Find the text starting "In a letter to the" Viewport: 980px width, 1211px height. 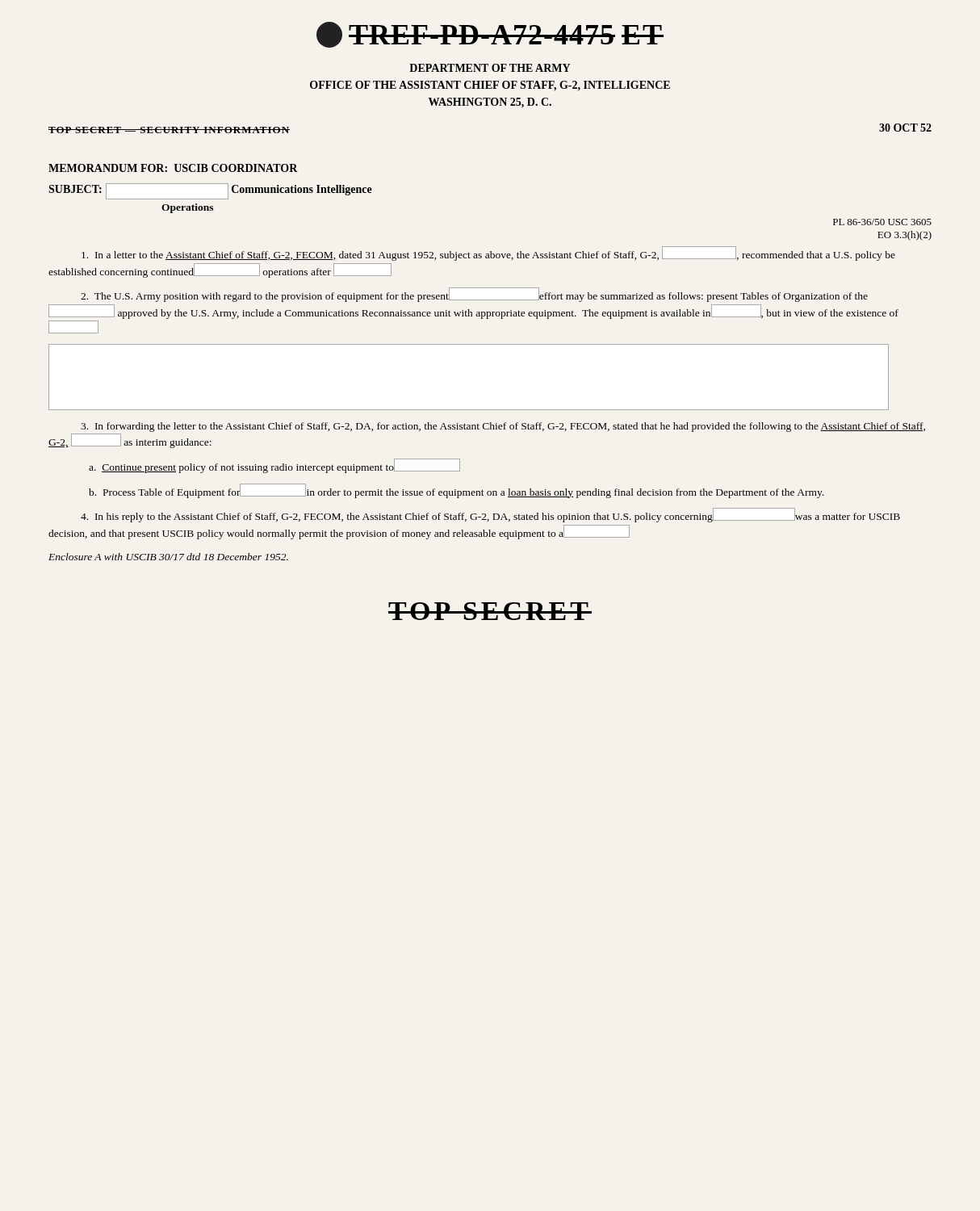(490, 263)
